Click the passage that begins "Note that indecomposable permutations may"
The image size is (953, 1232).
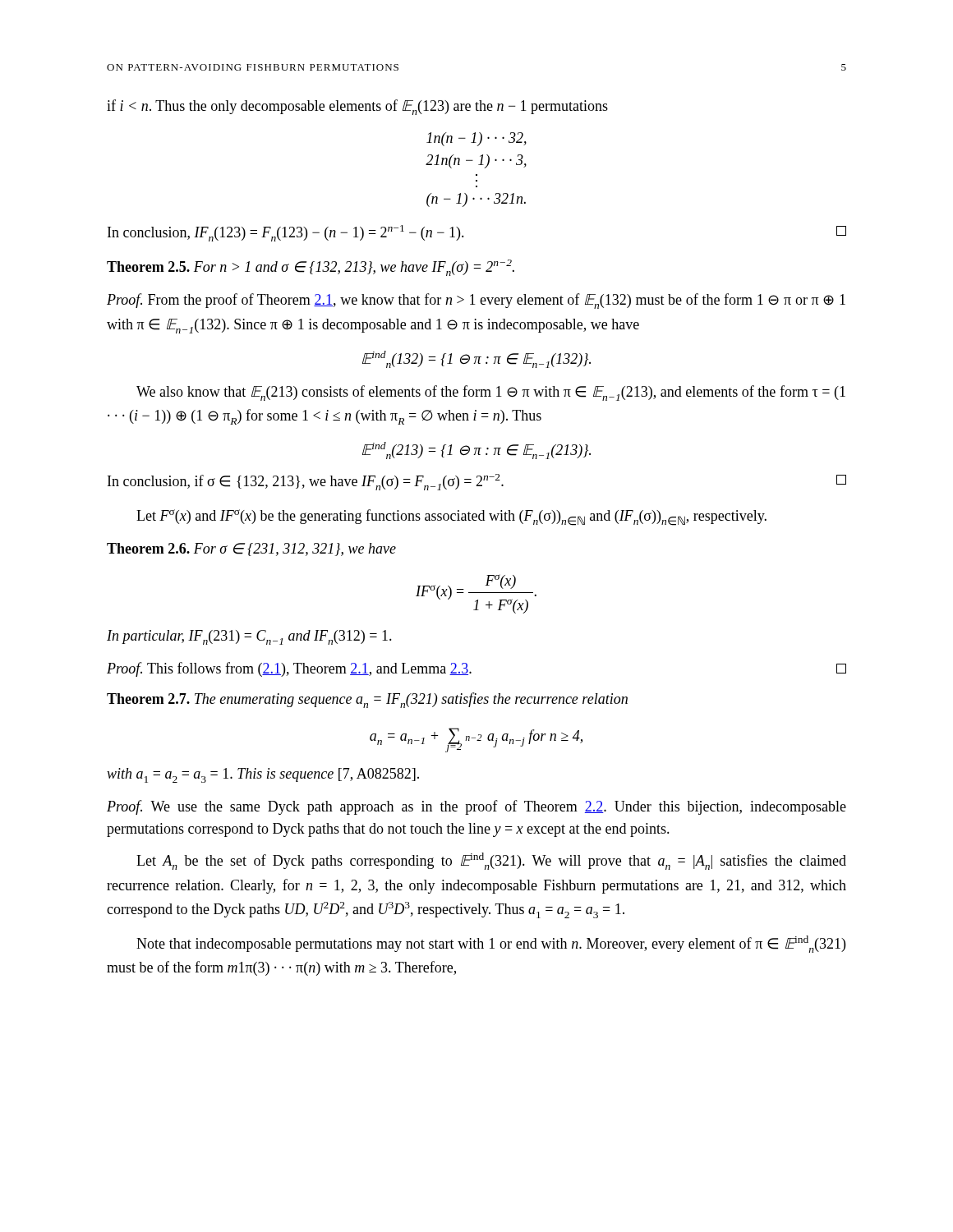point(476,955)
